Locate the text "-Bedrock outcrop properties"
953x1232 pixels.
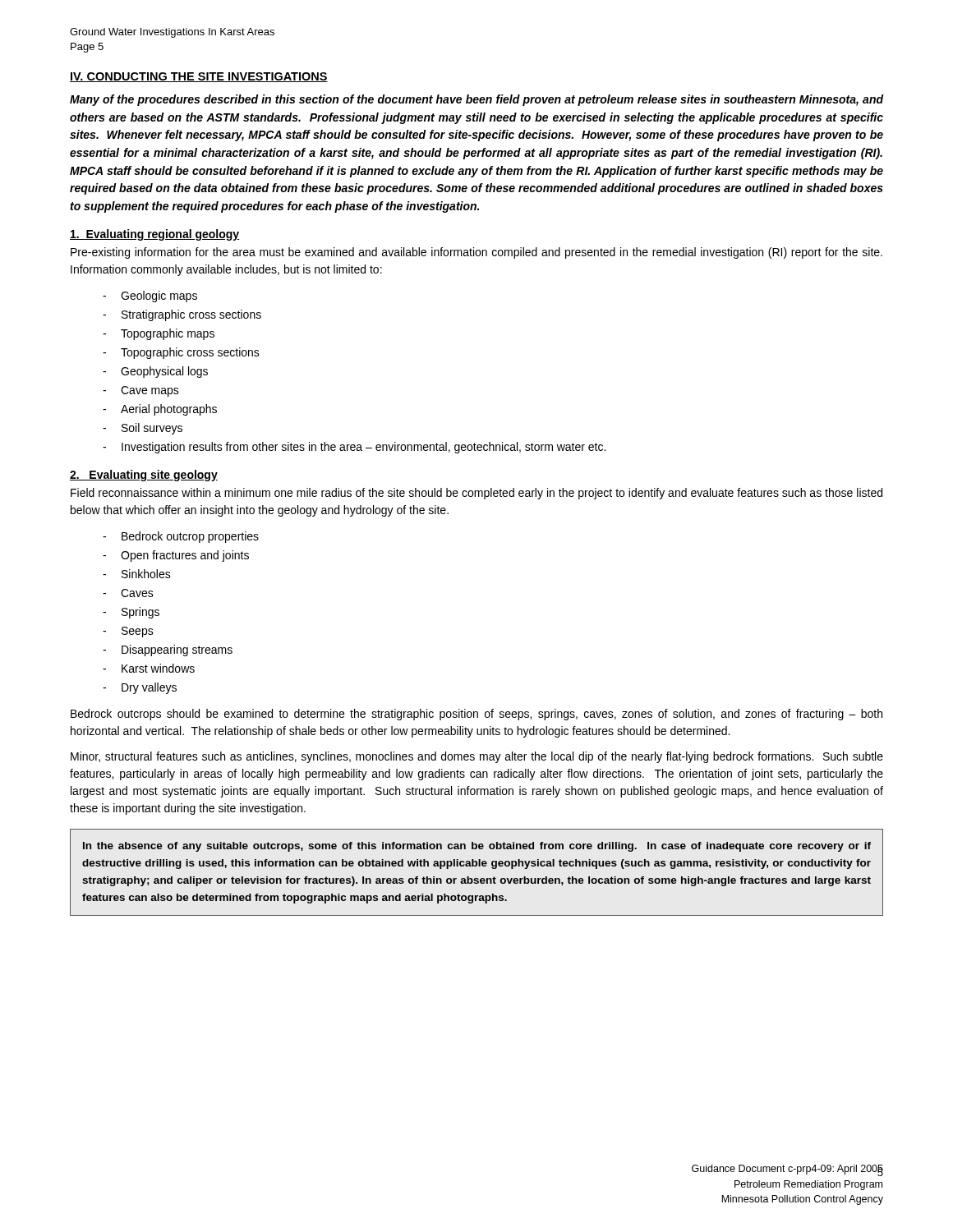[x=181, y=537]
